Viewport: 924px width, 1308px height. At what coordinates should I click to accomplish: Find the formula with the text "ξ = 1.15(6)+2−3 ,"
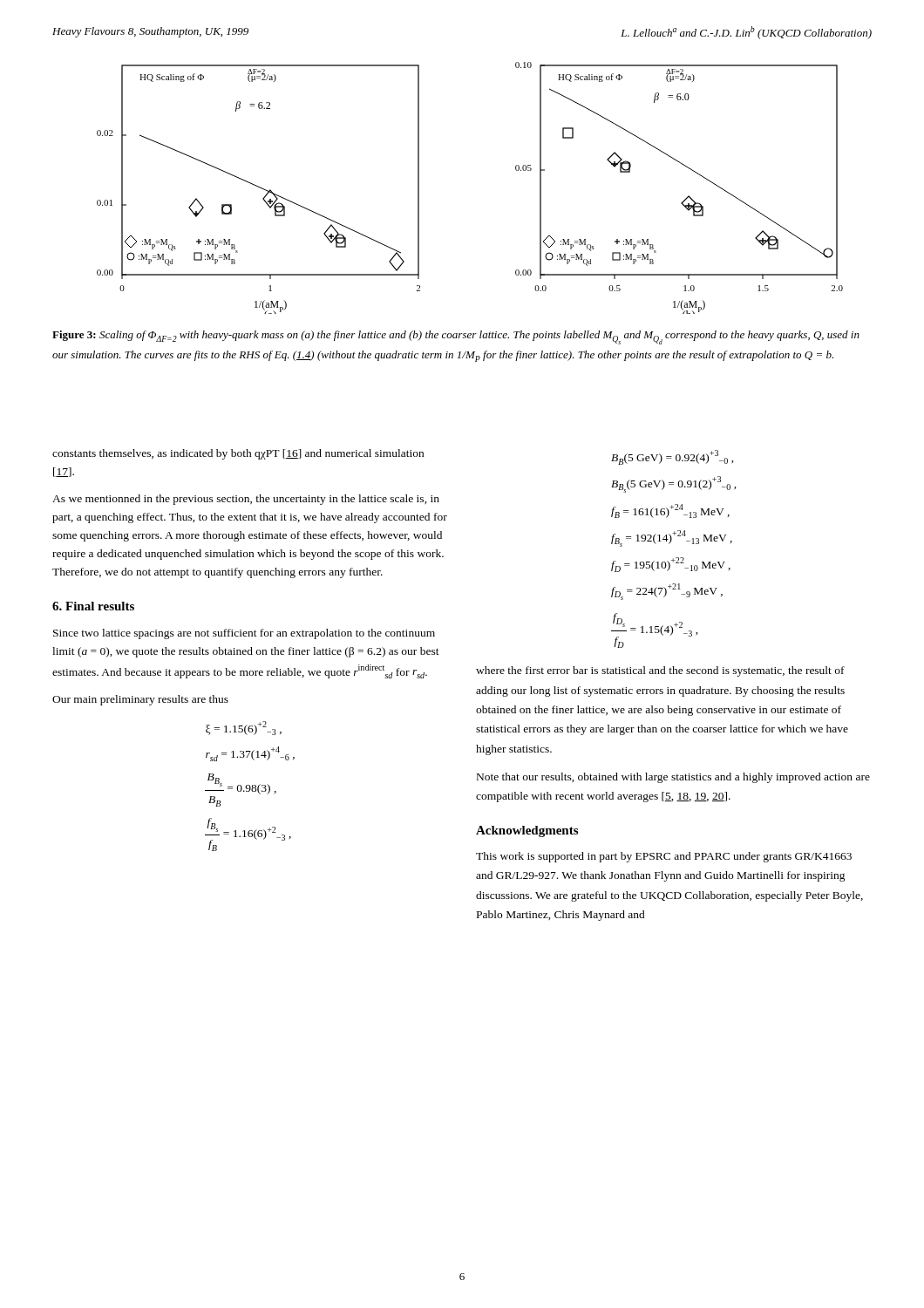250,787
